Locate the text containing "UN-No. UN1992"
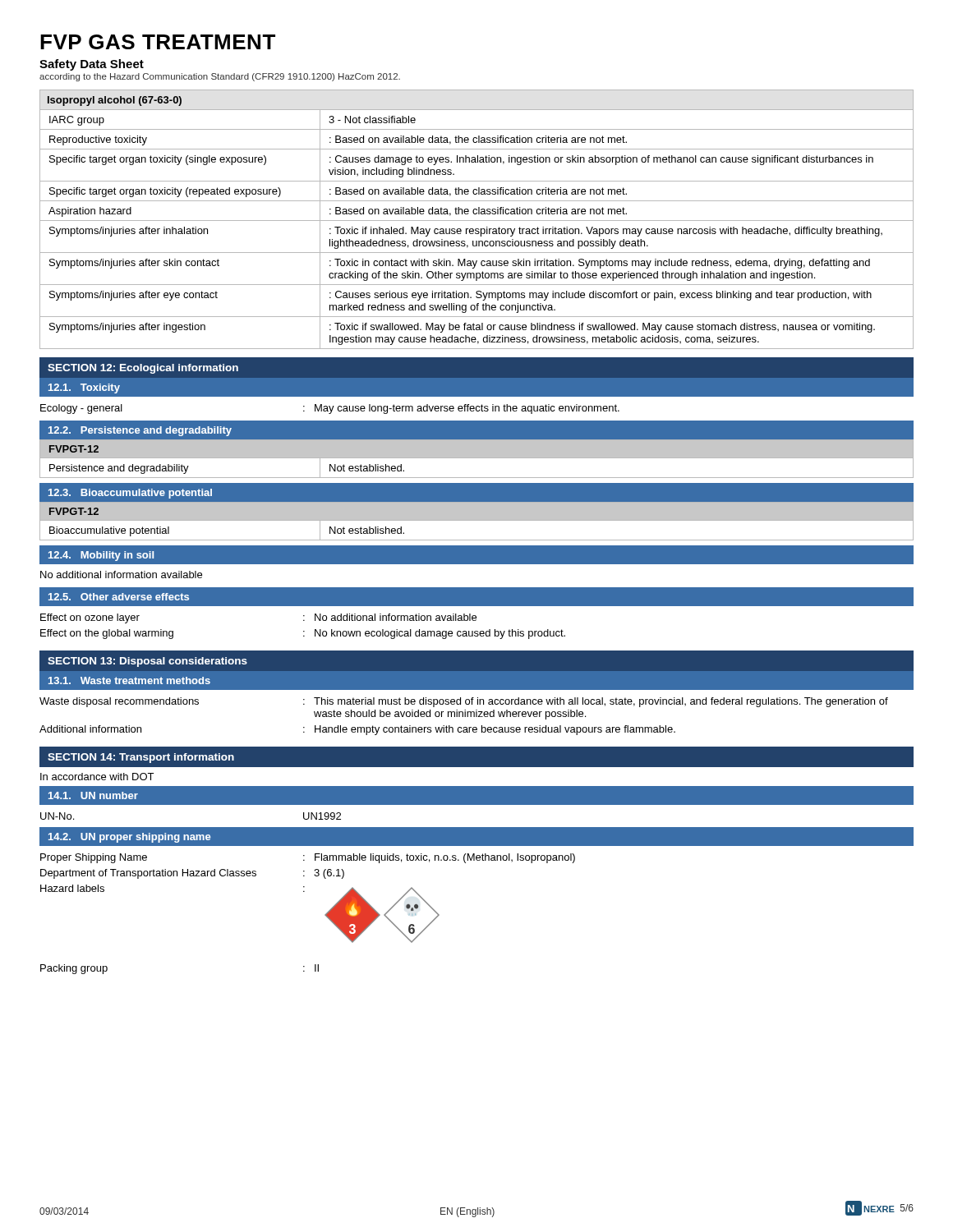Image resolution: width=953 pixels, height=1232 pixels. [x=191, y=816]
